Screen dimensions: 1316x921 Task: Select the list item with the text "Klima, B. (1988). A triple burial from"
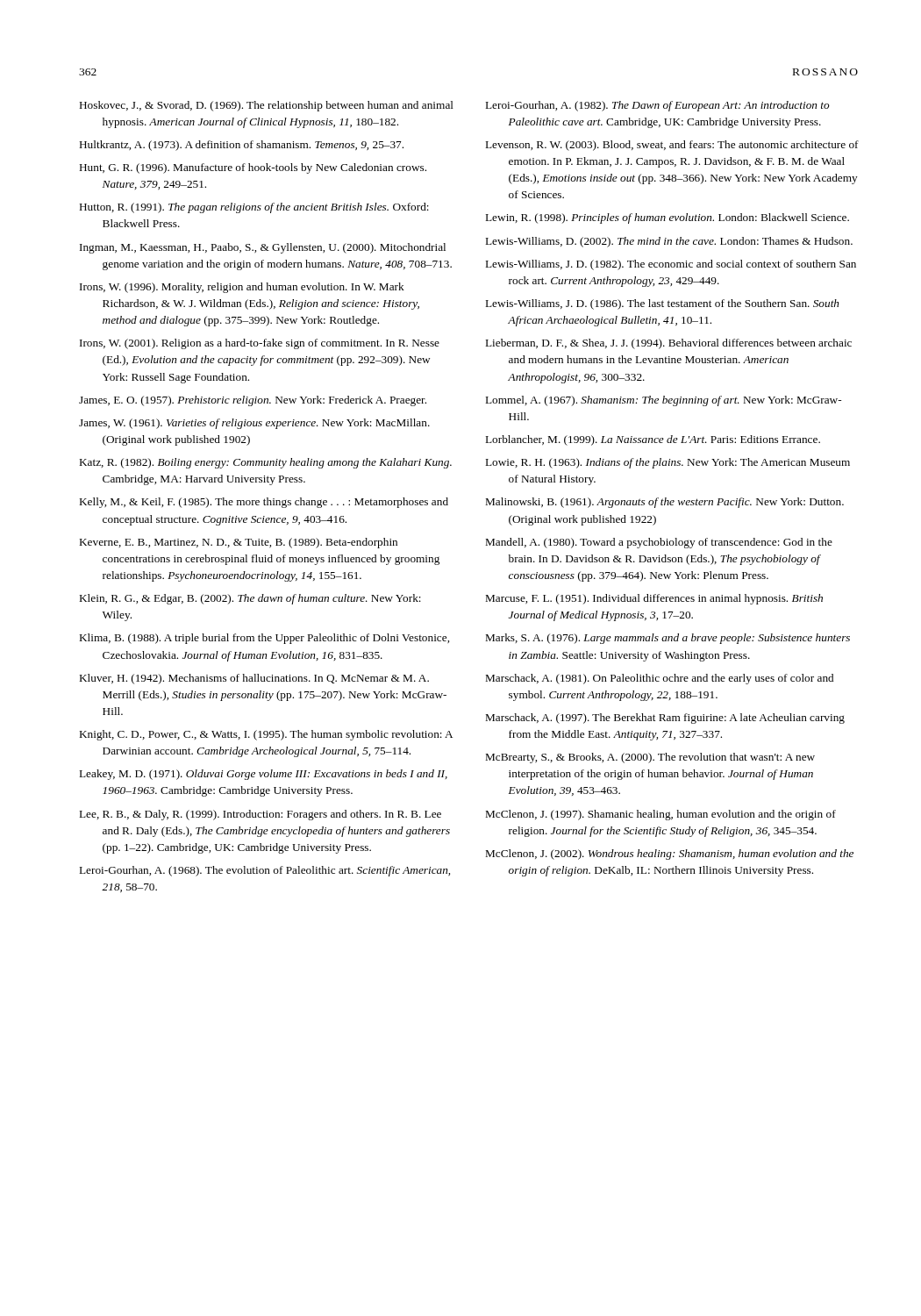point(264,646)
